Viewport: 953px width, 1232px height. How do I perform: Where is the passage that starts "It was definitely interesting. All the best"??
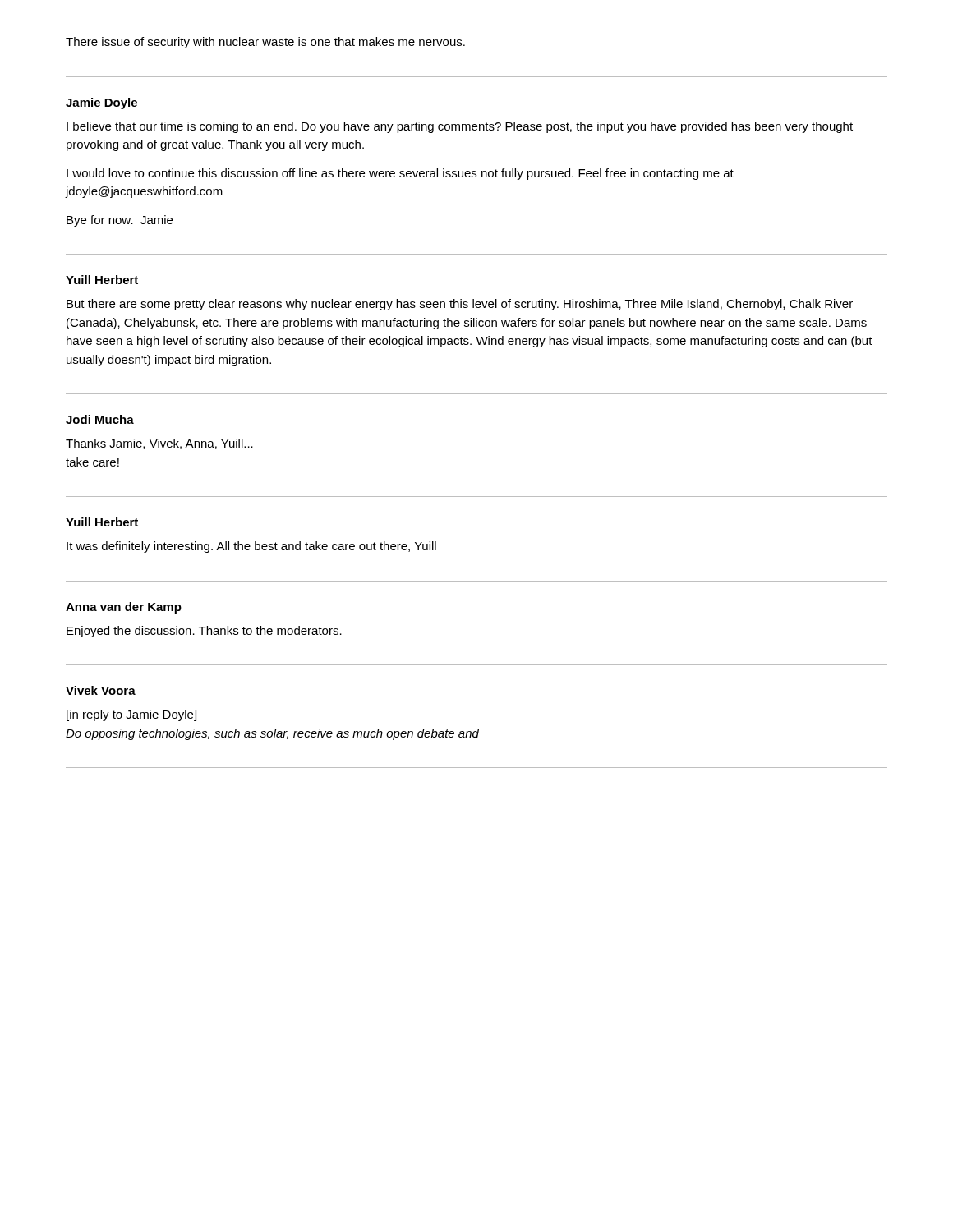[251, 546]
